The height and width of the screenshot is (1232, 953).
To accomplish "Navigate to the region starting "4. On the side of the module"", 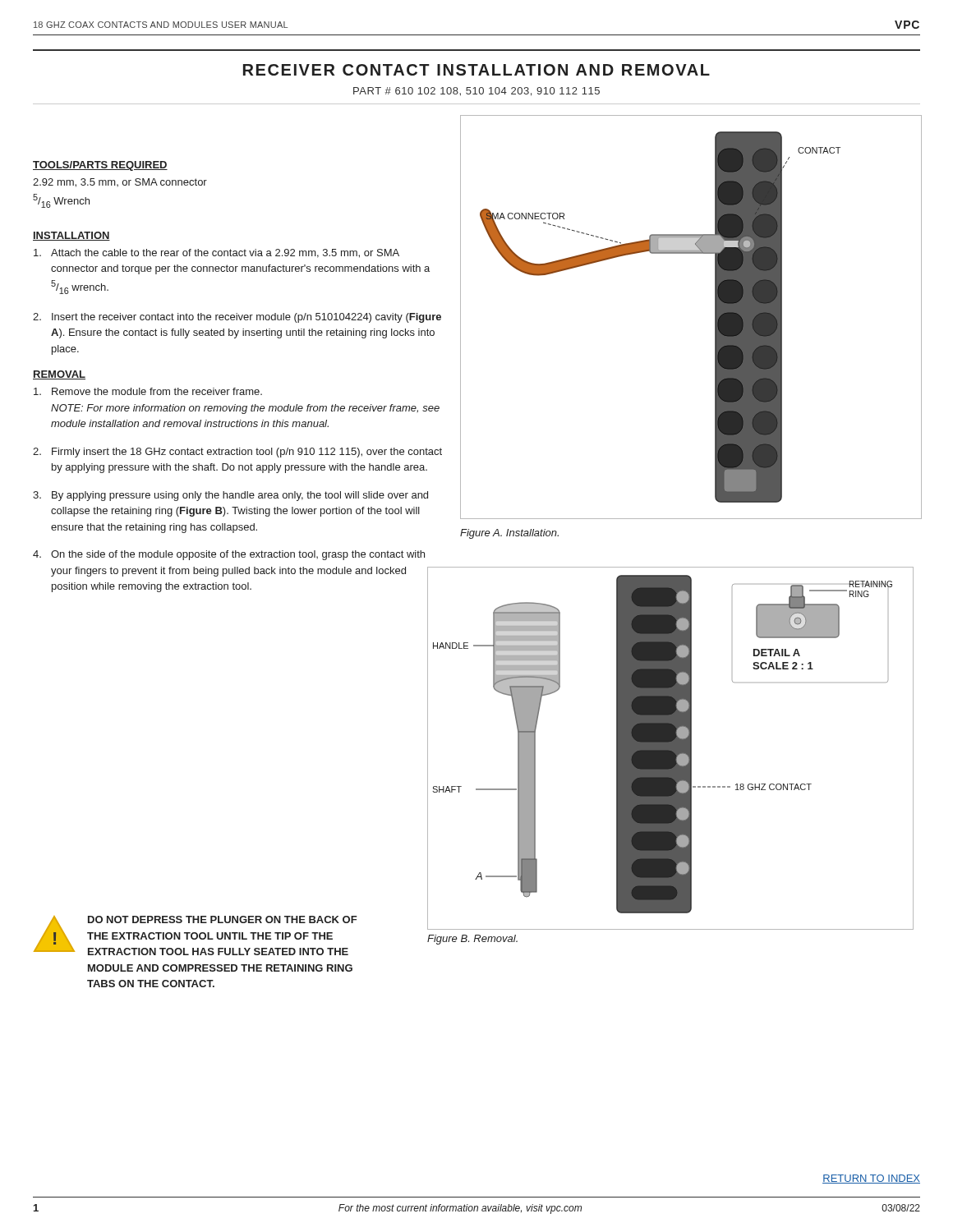I will pyautogui.click(x=238, y=570).
